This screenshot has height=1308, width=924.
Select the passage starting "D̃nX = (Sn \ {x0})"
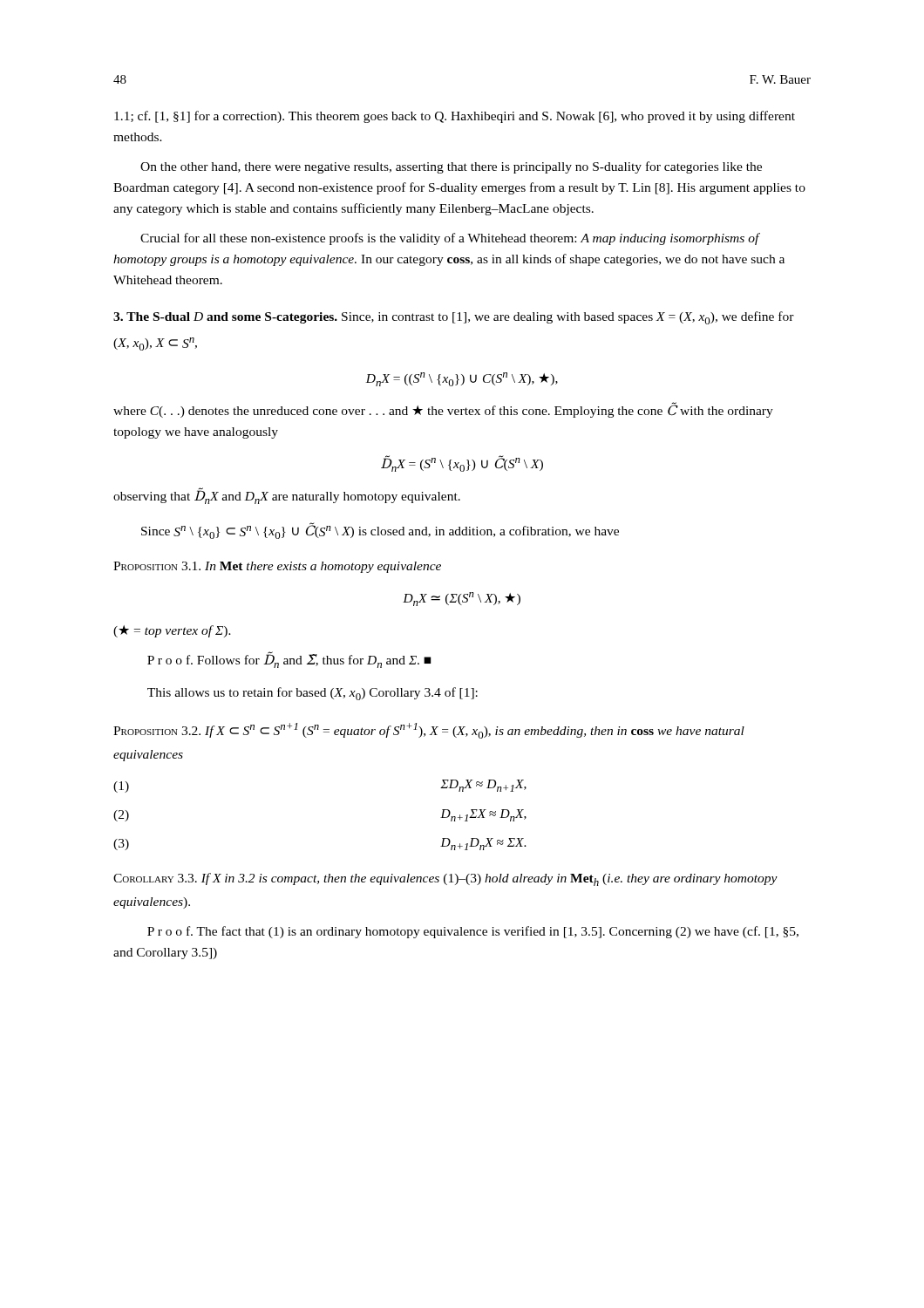(x=462, y=464)
